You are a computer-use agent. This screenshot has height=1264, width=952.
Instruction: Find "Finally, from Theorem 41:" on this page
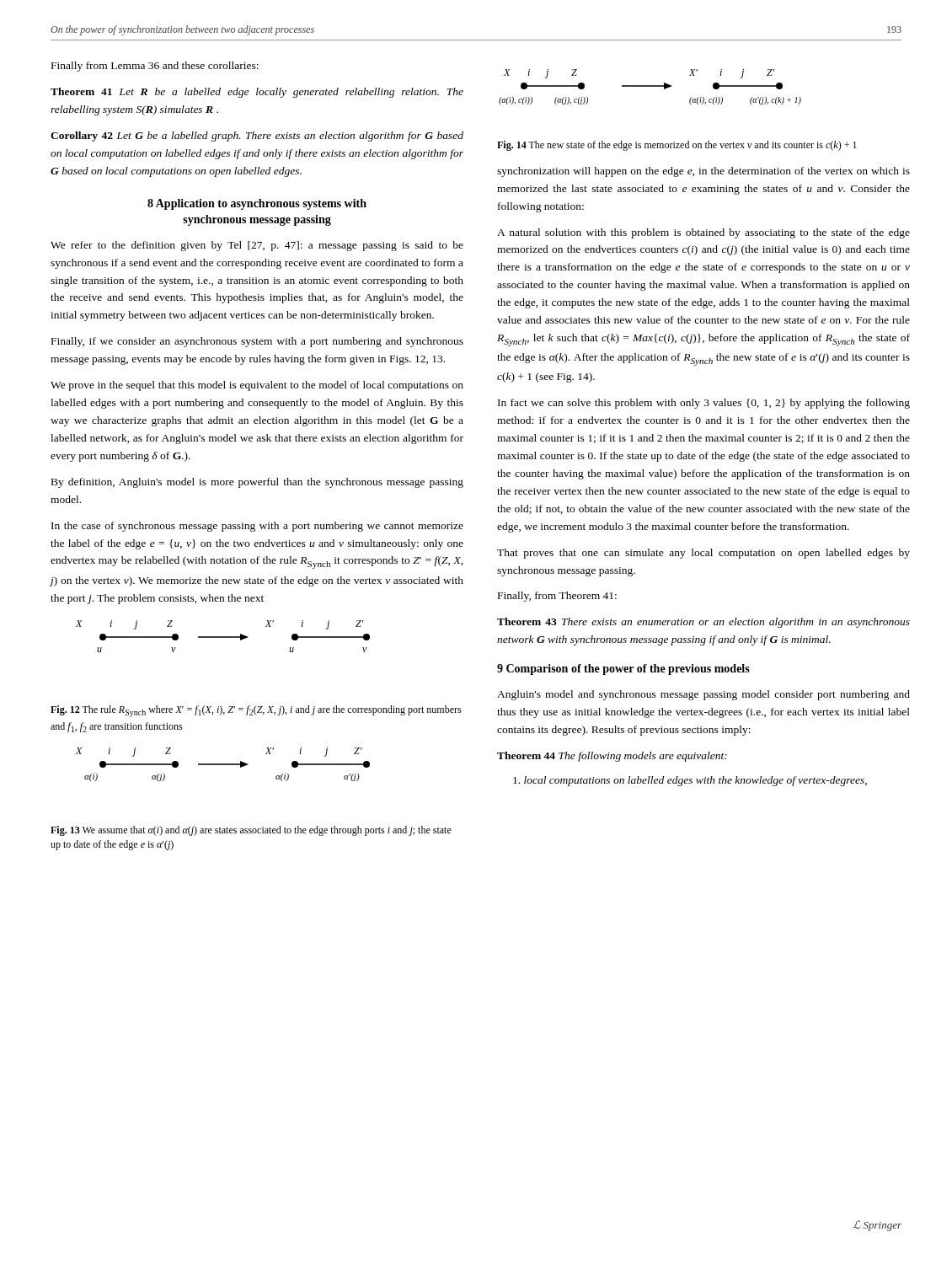[557, 596]
